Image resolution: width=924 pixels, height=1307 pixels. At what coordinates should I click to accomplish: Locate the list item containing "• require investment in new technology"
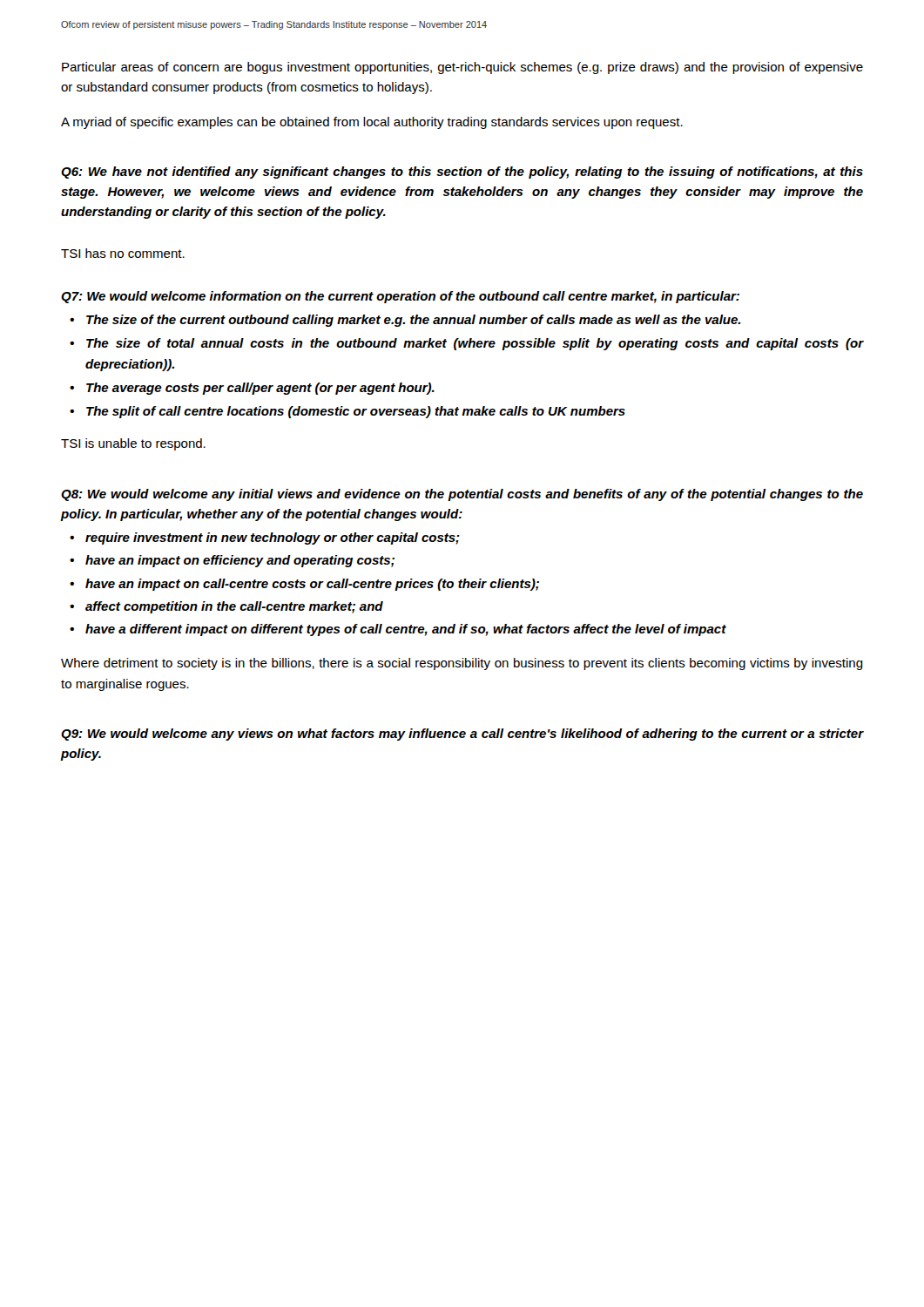pyautogui.click(x=466, y=537)
